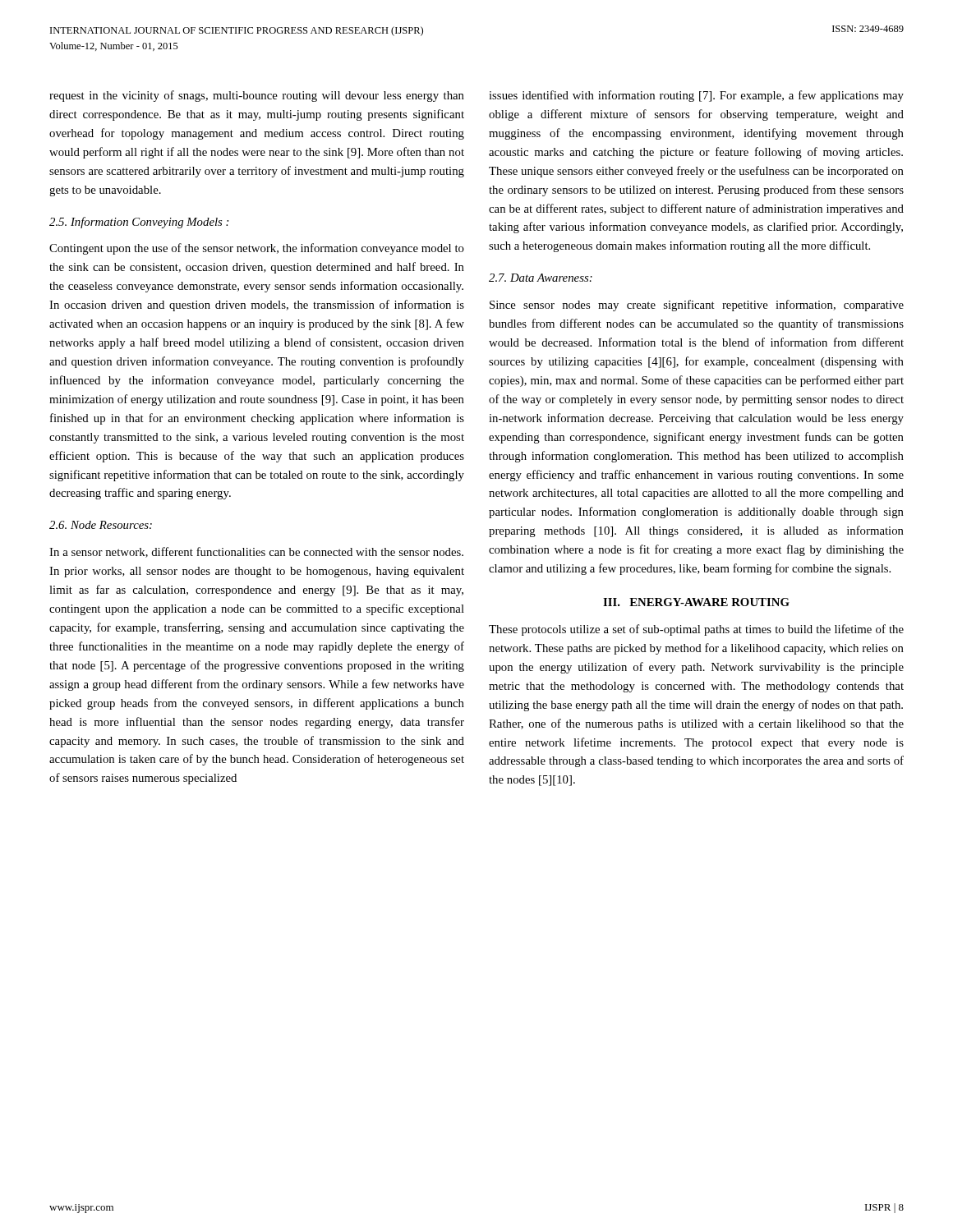Locate the text starting "These protocols utilize a set"
This screenshot has height=1232, width=953.
[x=696, y=705]
